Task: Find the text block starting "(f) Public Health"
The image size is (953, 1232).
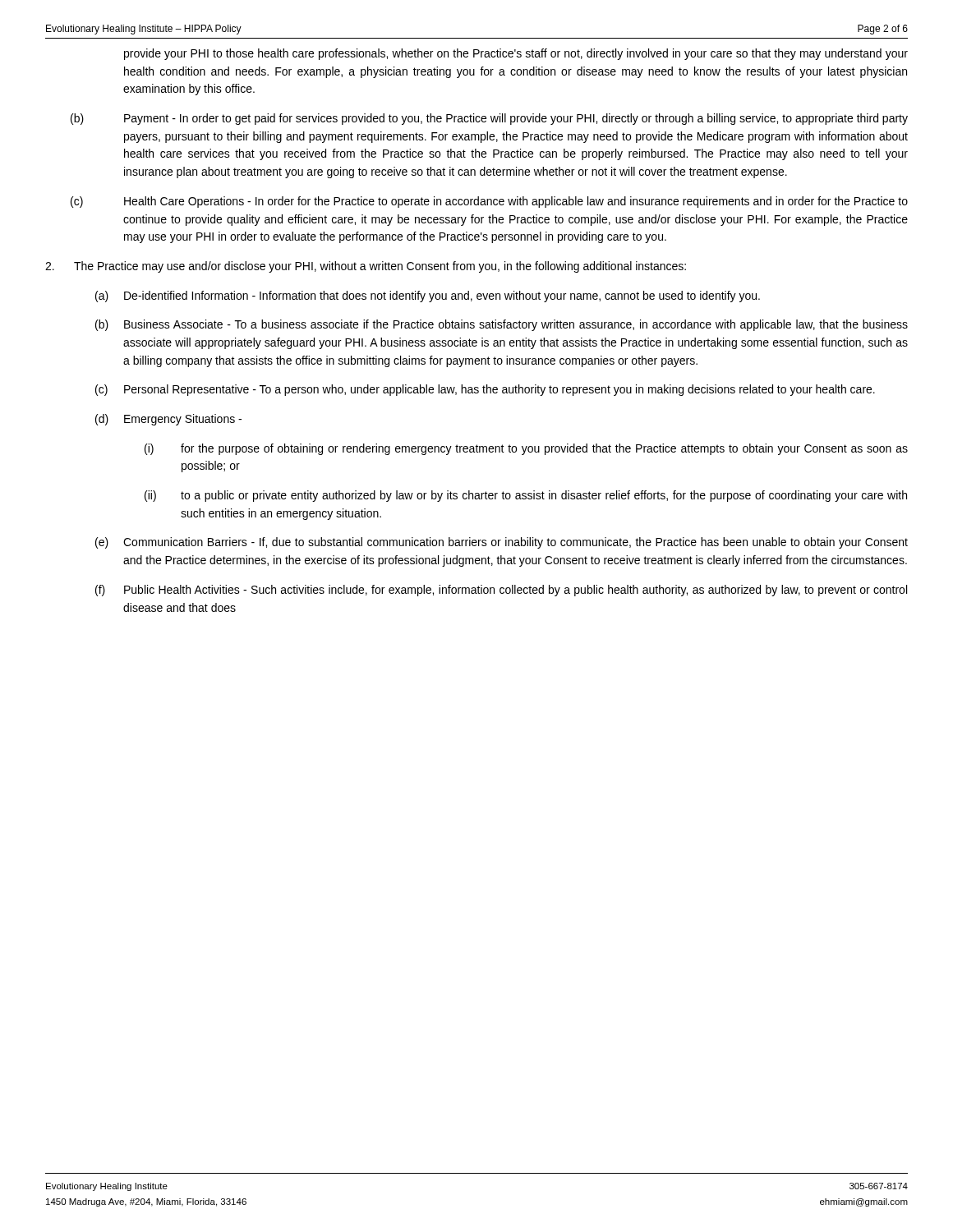Action: pyautogui.click(x=501, y=599)
